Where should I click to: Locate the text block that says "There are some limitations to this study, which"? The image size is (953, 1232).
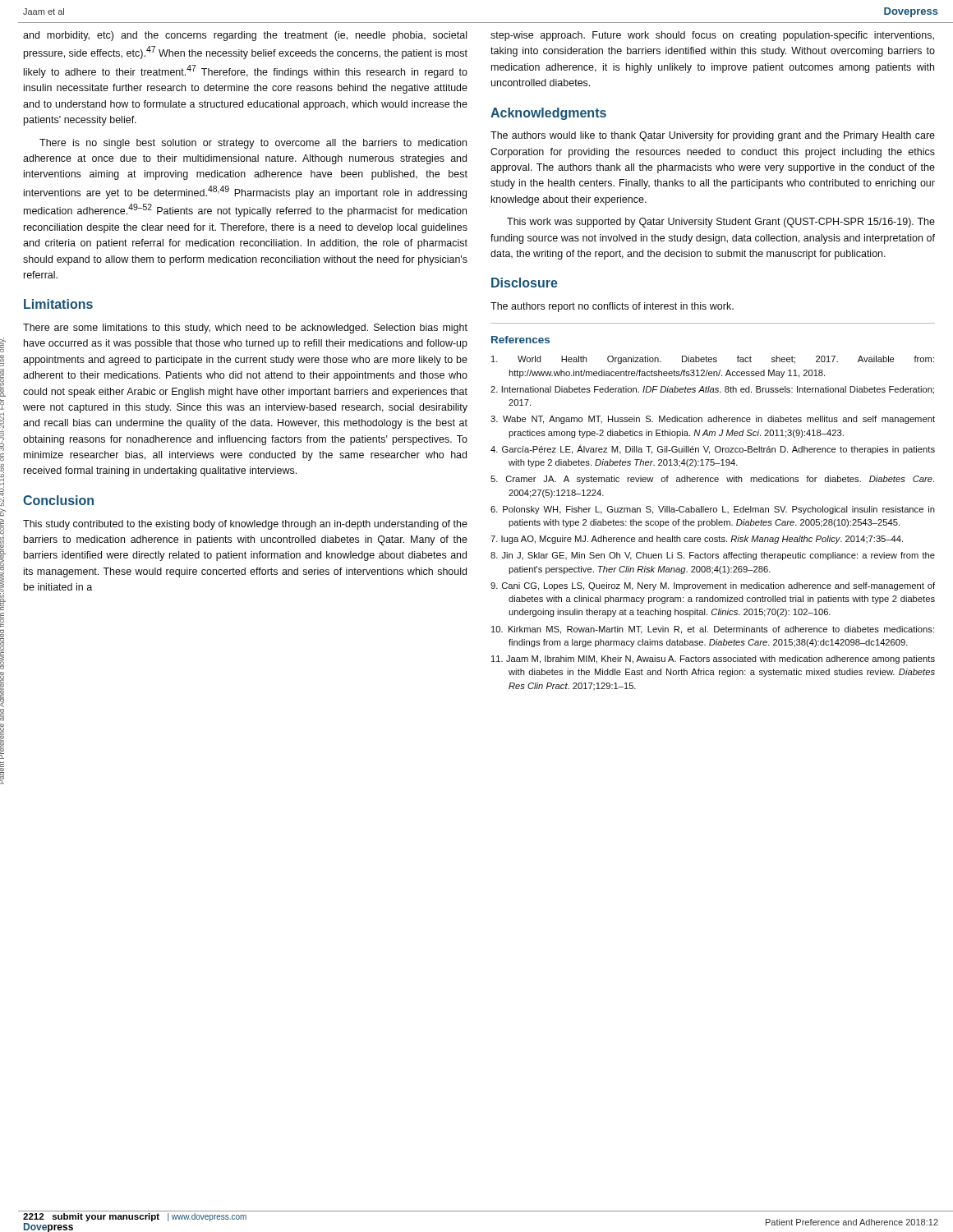point(245,400)
